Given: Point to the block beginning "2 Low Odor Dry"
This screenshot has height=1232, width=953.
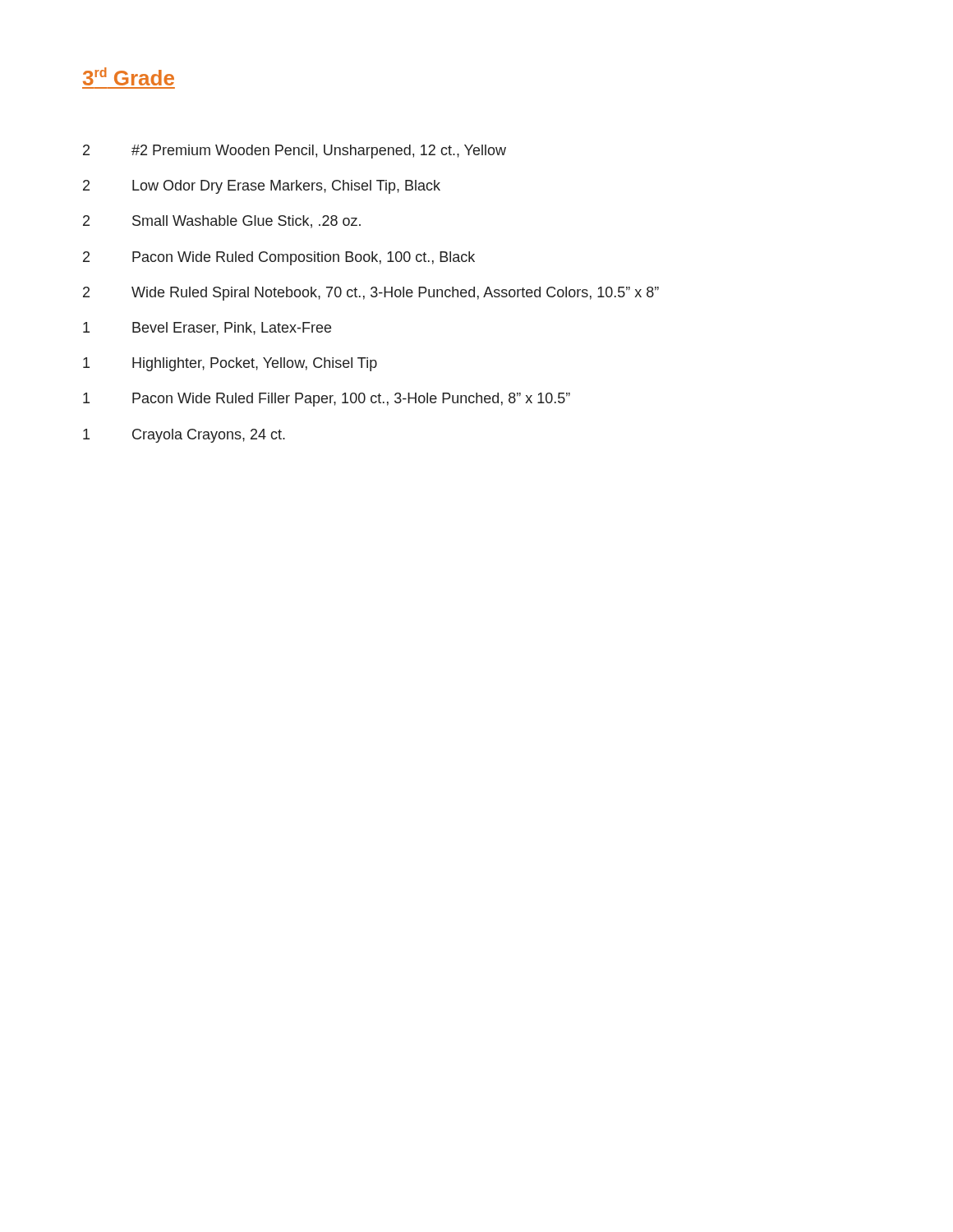Looking at the screenshot, I should tap(261, 186).
